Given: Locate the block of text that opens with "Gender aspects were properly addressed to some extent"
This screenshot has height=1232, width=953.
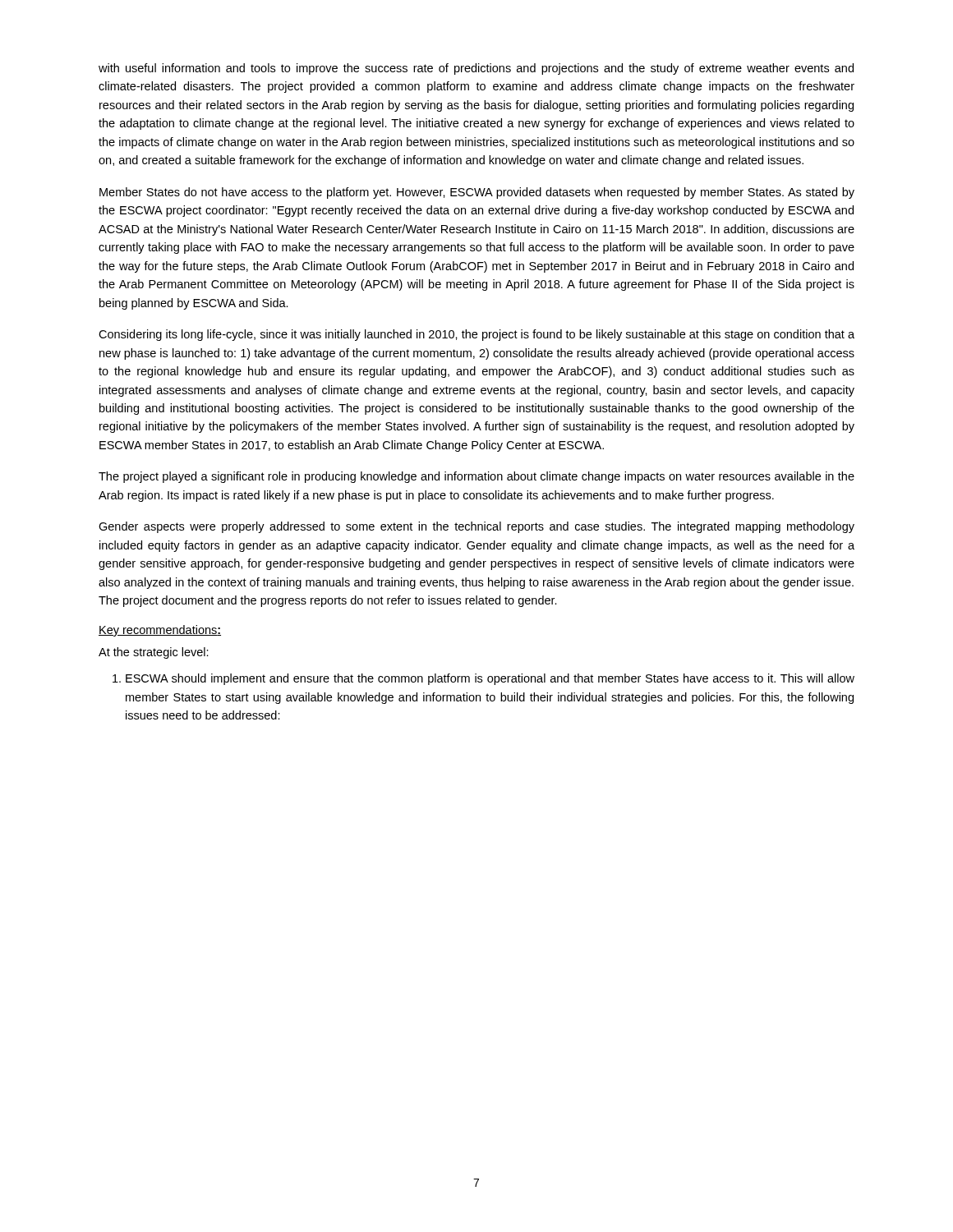Looking at the screenshot, I should [x=476, y=564].
